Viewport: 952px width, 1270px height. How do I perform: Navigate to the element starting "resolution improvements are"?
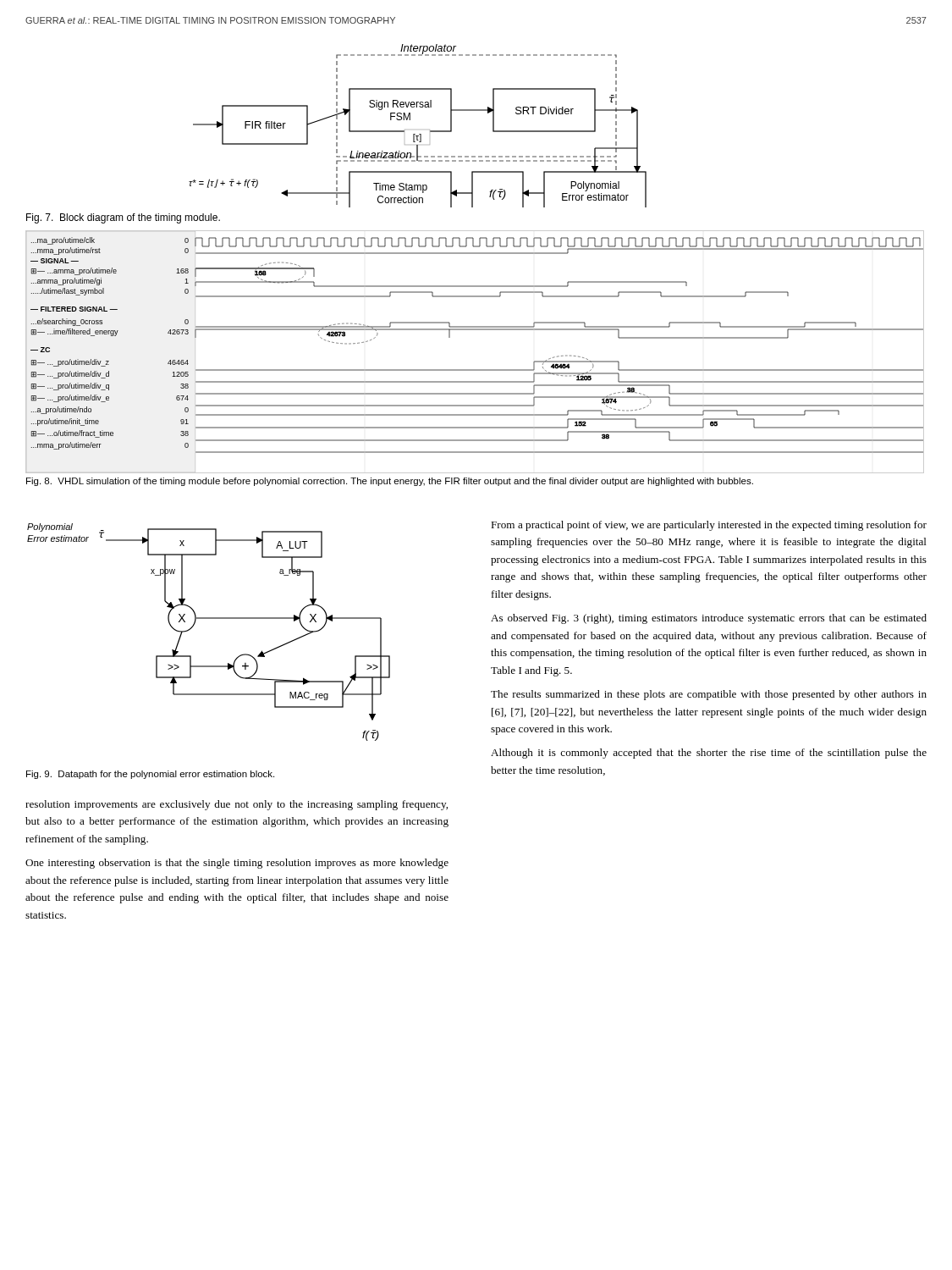[237, 860]
